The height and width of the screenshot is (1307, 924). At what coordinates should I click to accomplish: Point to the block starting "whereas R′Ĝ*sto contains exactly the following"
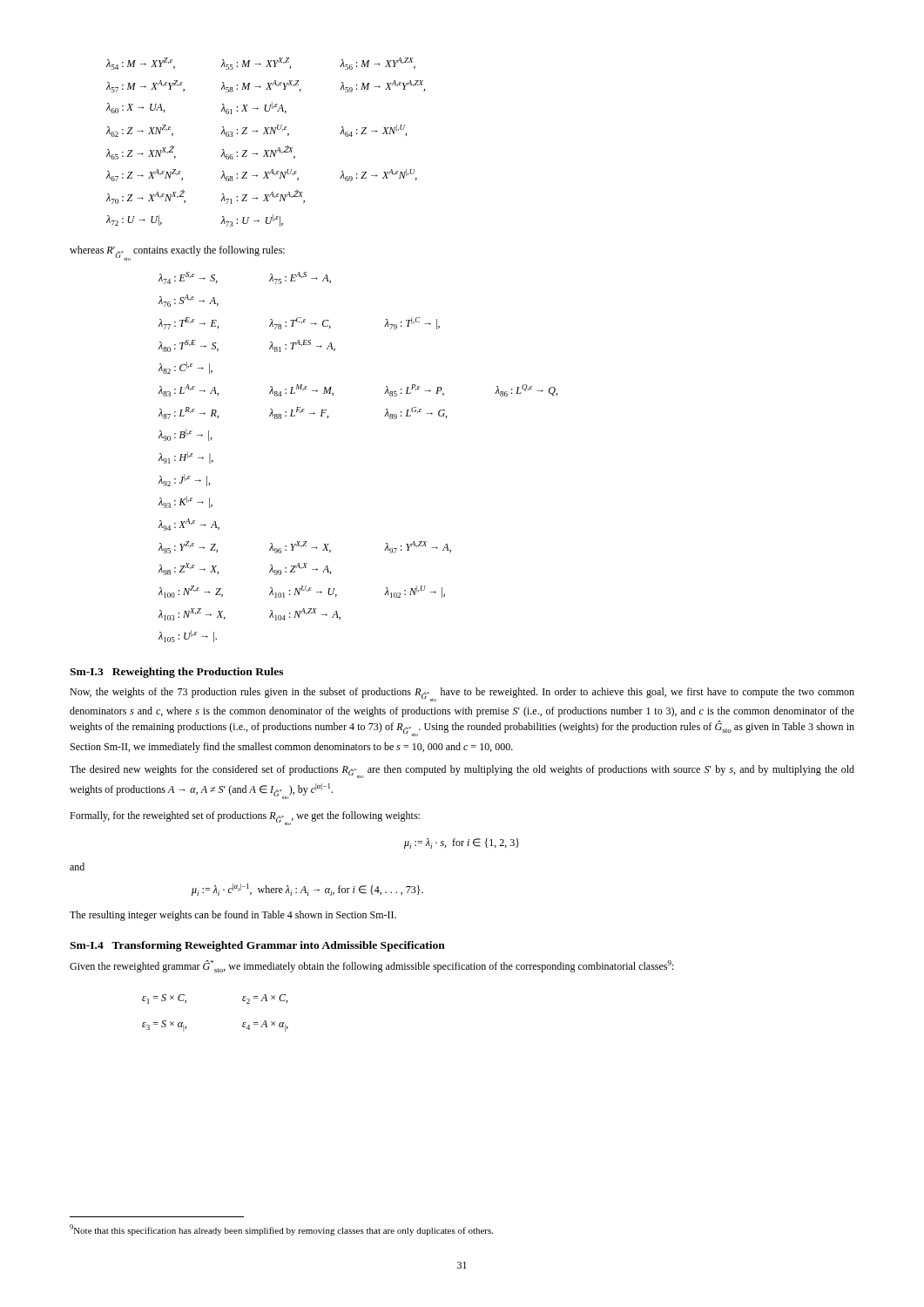(178, 252)
